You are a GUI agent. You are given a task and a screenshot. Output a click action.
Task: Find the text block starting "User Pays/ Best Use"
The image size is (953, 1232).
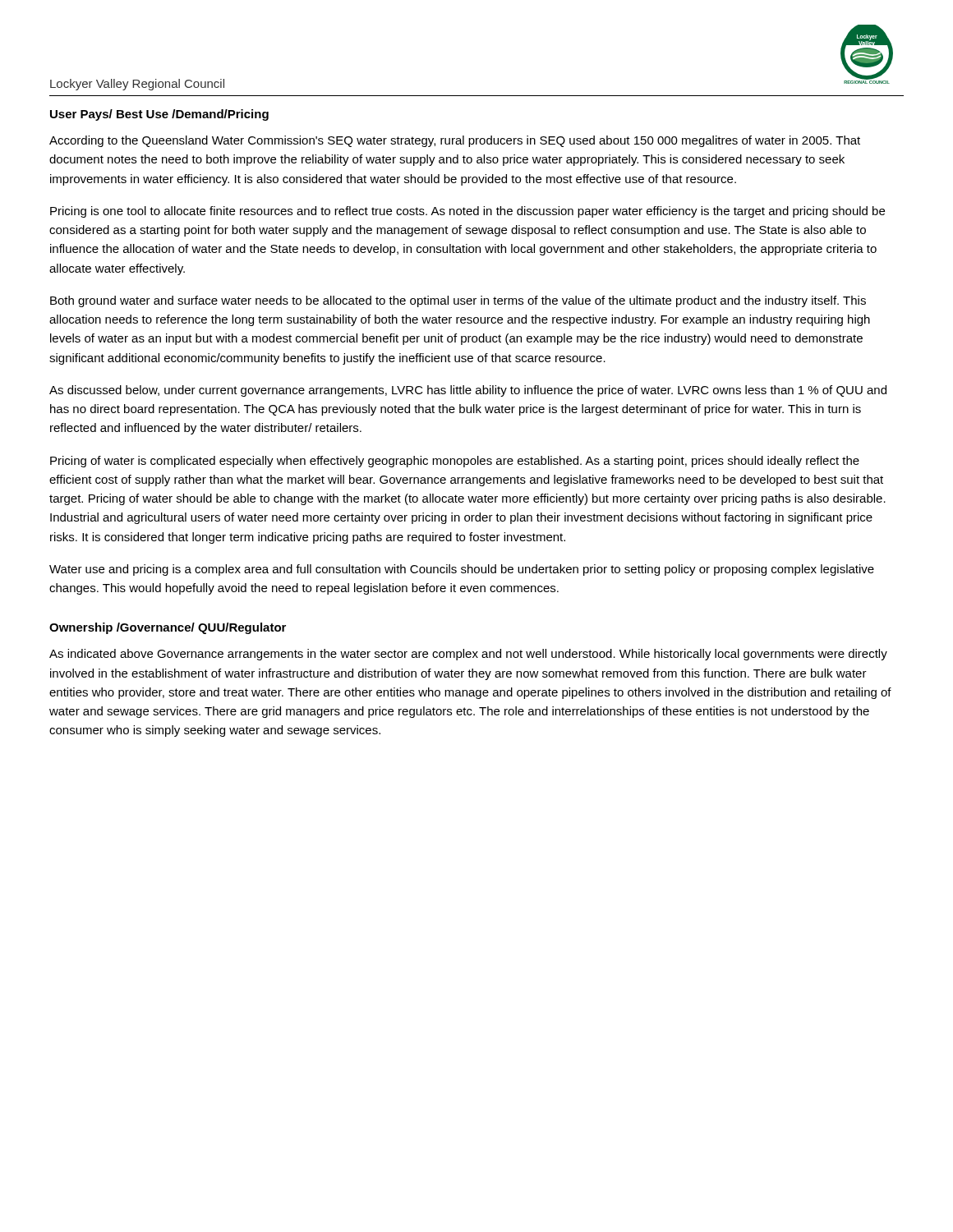(x=159, y=114)
